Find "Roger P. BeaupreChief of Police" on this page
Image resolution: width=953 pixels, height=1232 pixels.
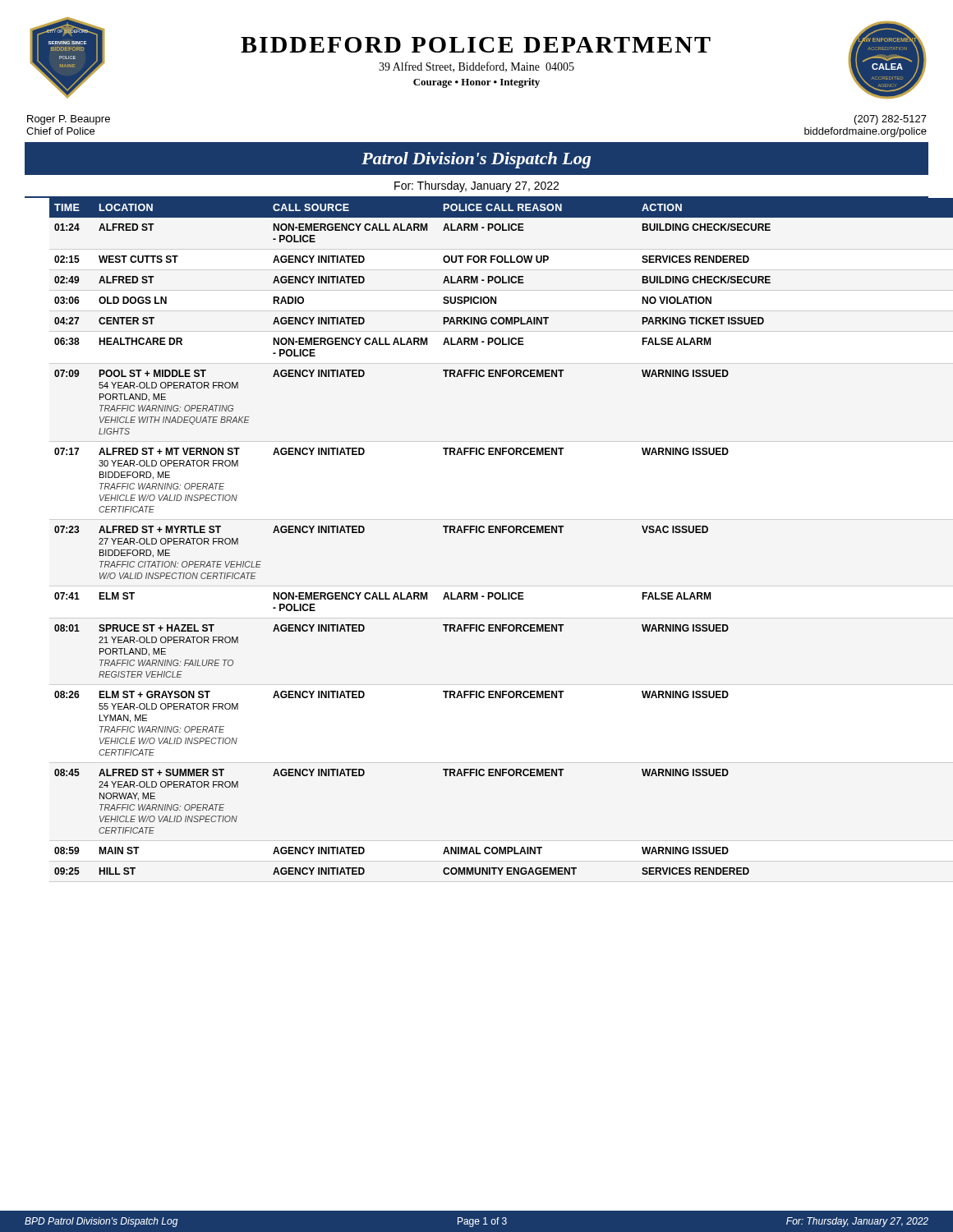68,125
